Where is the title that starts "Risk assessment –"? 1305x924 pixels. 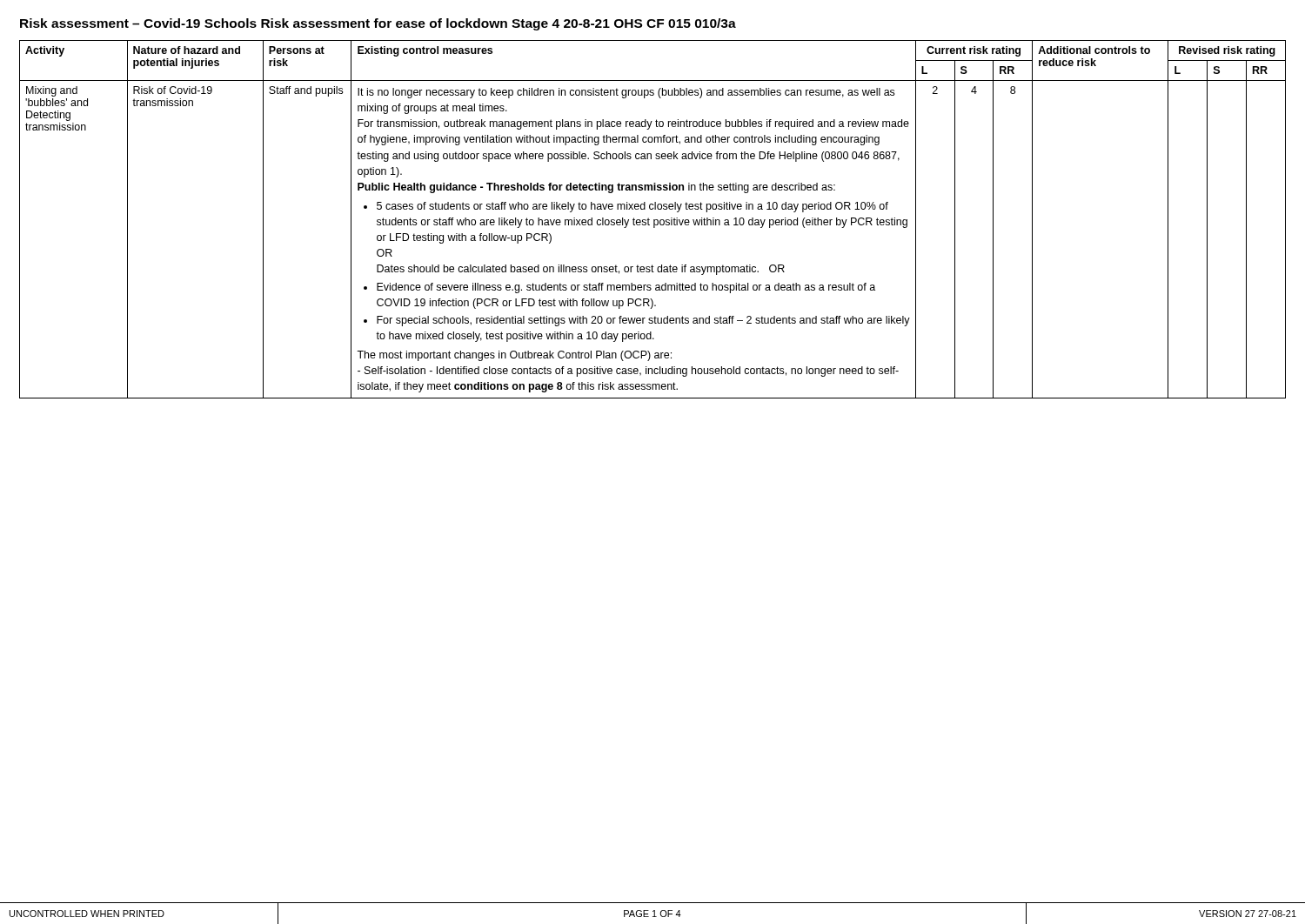377,23
